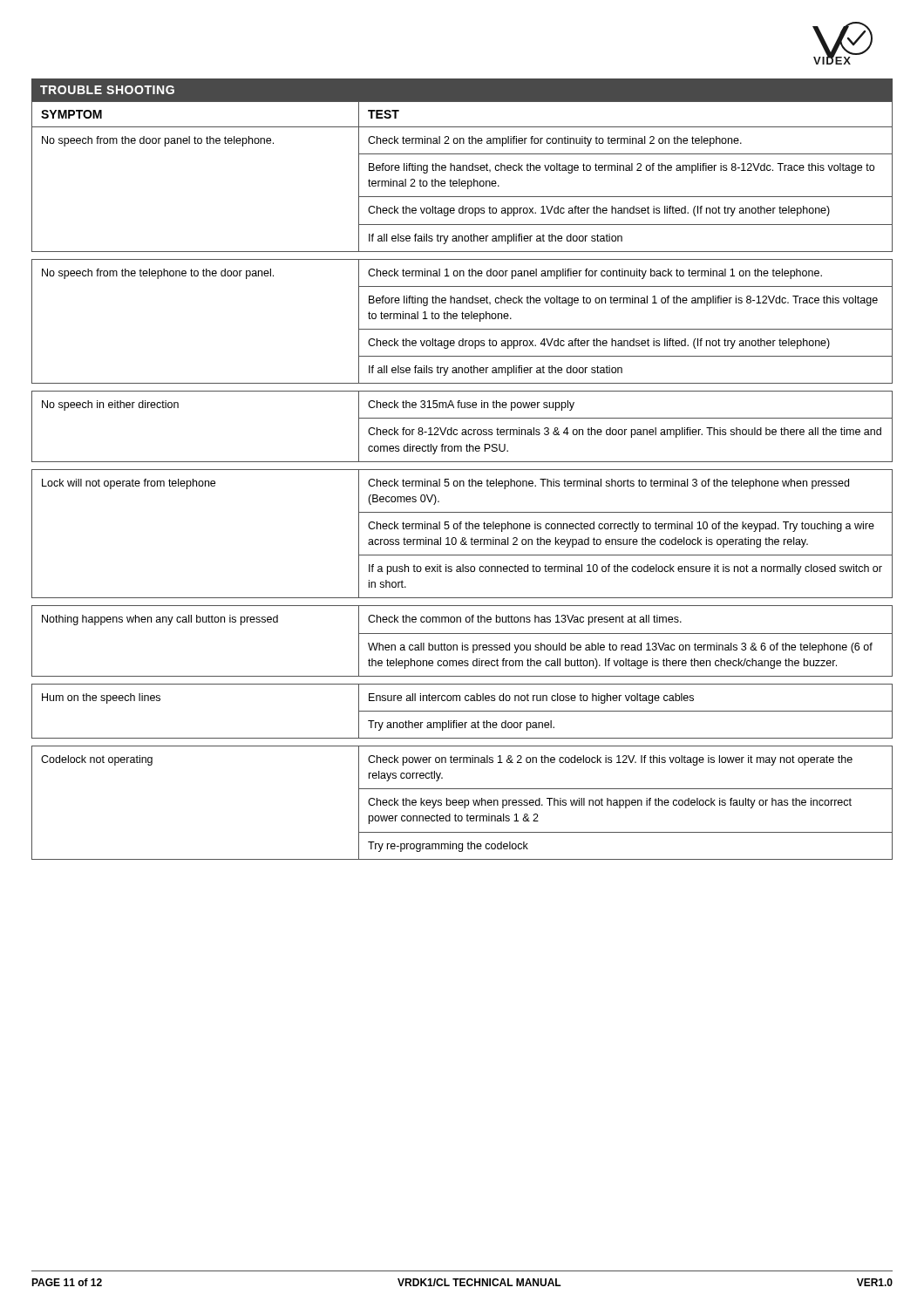Select the section header that reads "TROUBLE SHOOTING"
Screen dimensions: 1308x924
[x=108, y=90]
